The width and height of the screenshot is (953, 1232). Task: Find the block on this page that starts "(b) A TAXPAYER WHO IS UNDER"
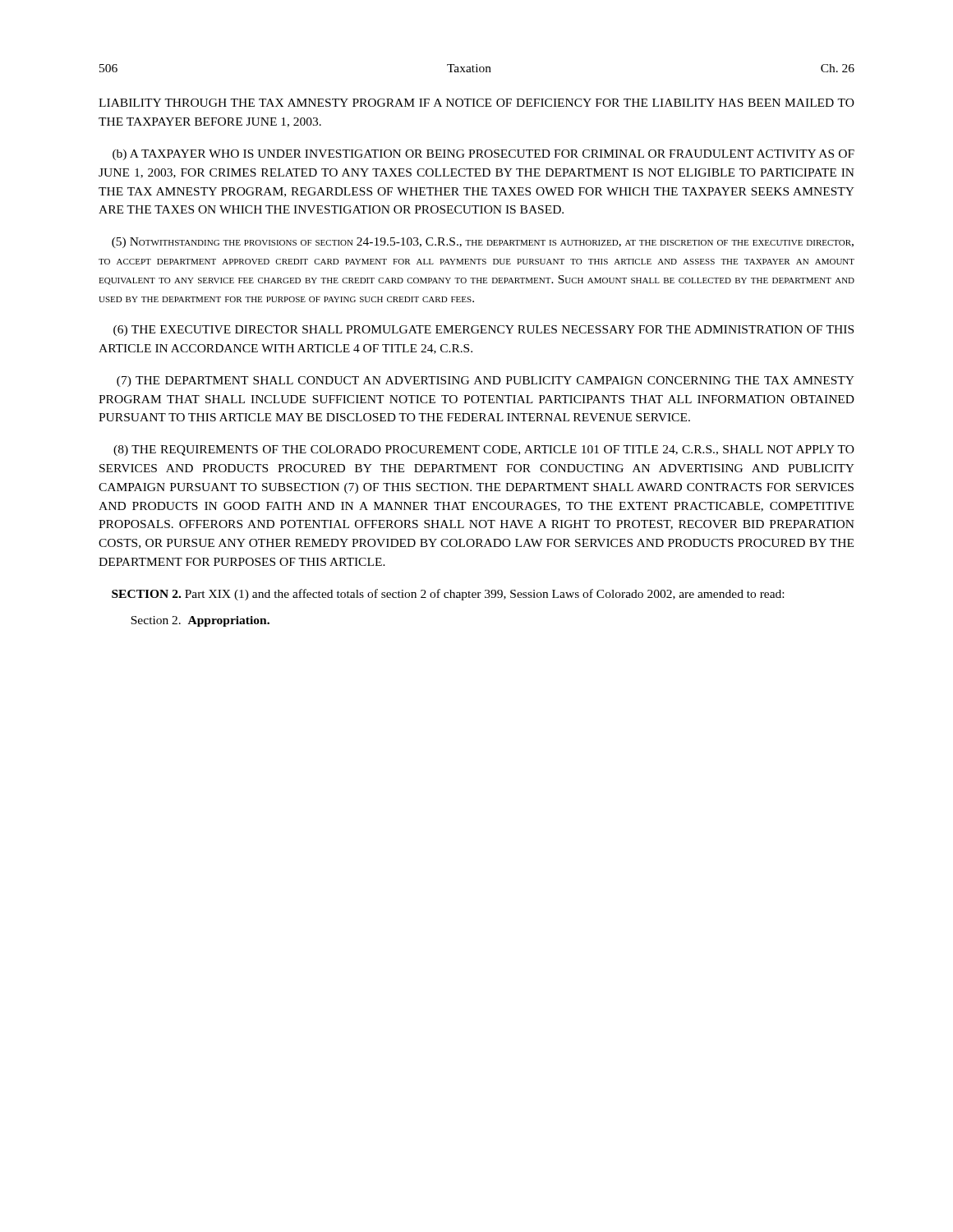point(476,181)
